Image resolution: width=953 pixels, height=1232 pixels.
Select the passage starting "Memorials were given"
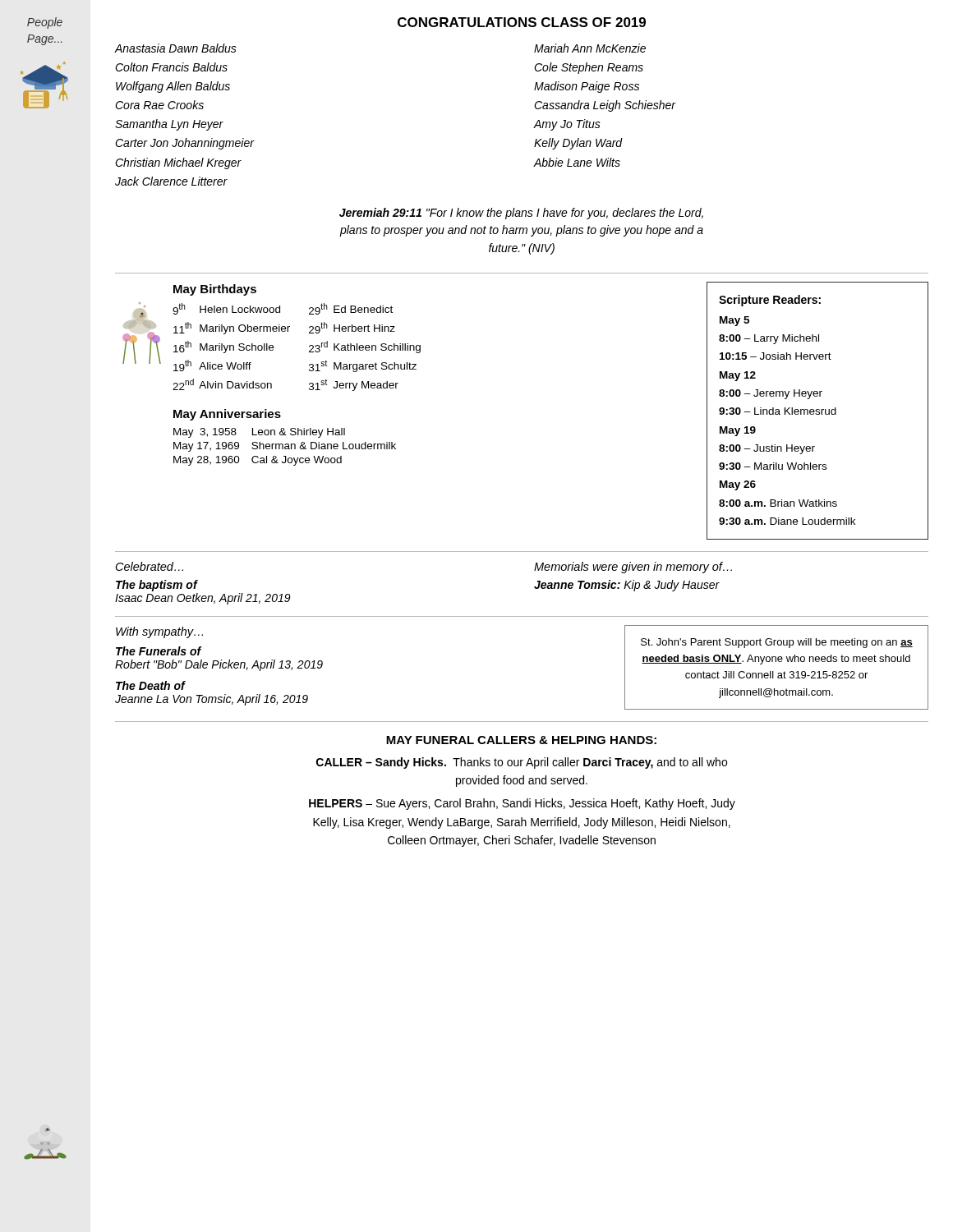click(x=634, y=567)
